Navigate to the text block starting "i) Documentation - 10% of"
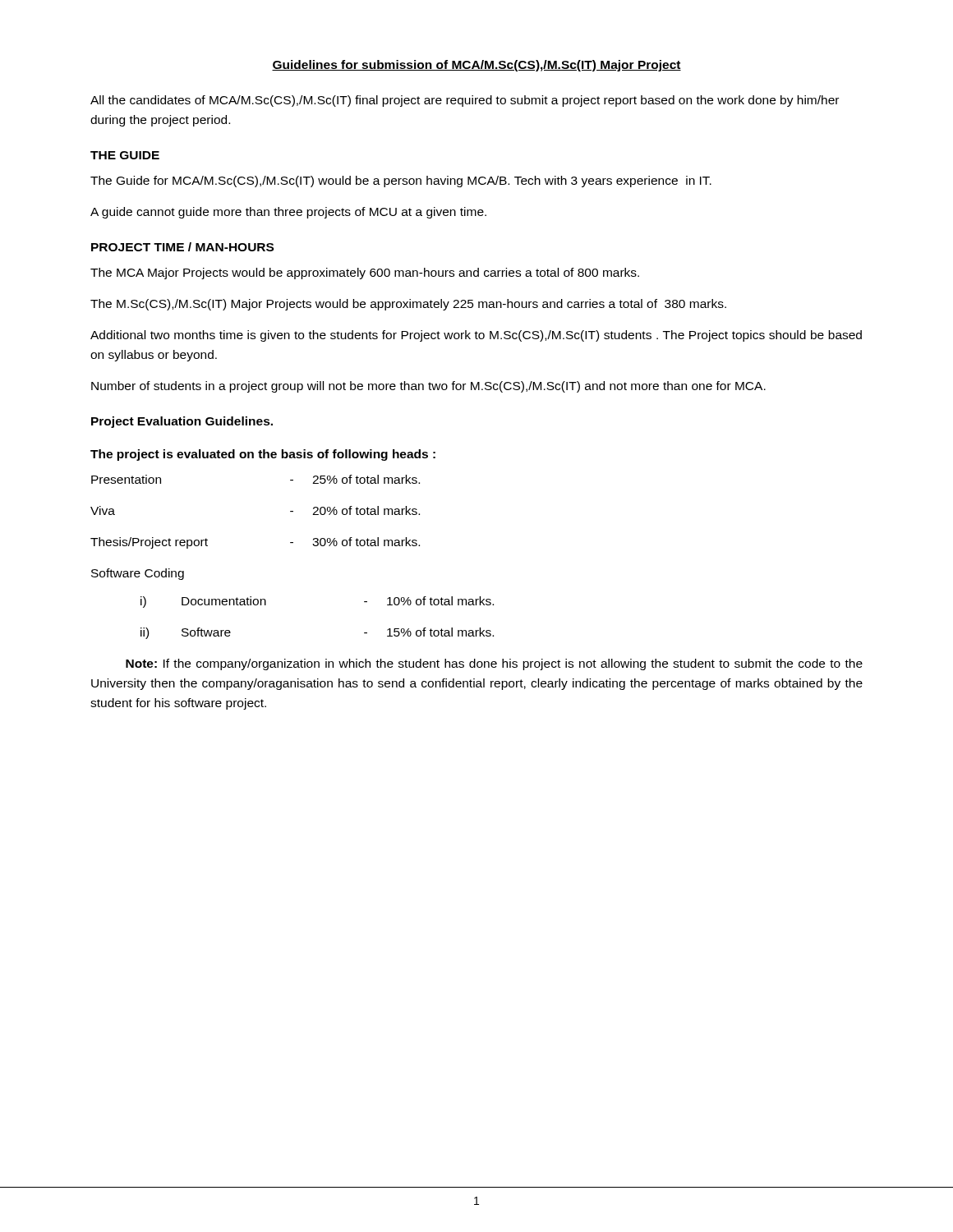The image size is (953, 1232). tap(501, 601)
